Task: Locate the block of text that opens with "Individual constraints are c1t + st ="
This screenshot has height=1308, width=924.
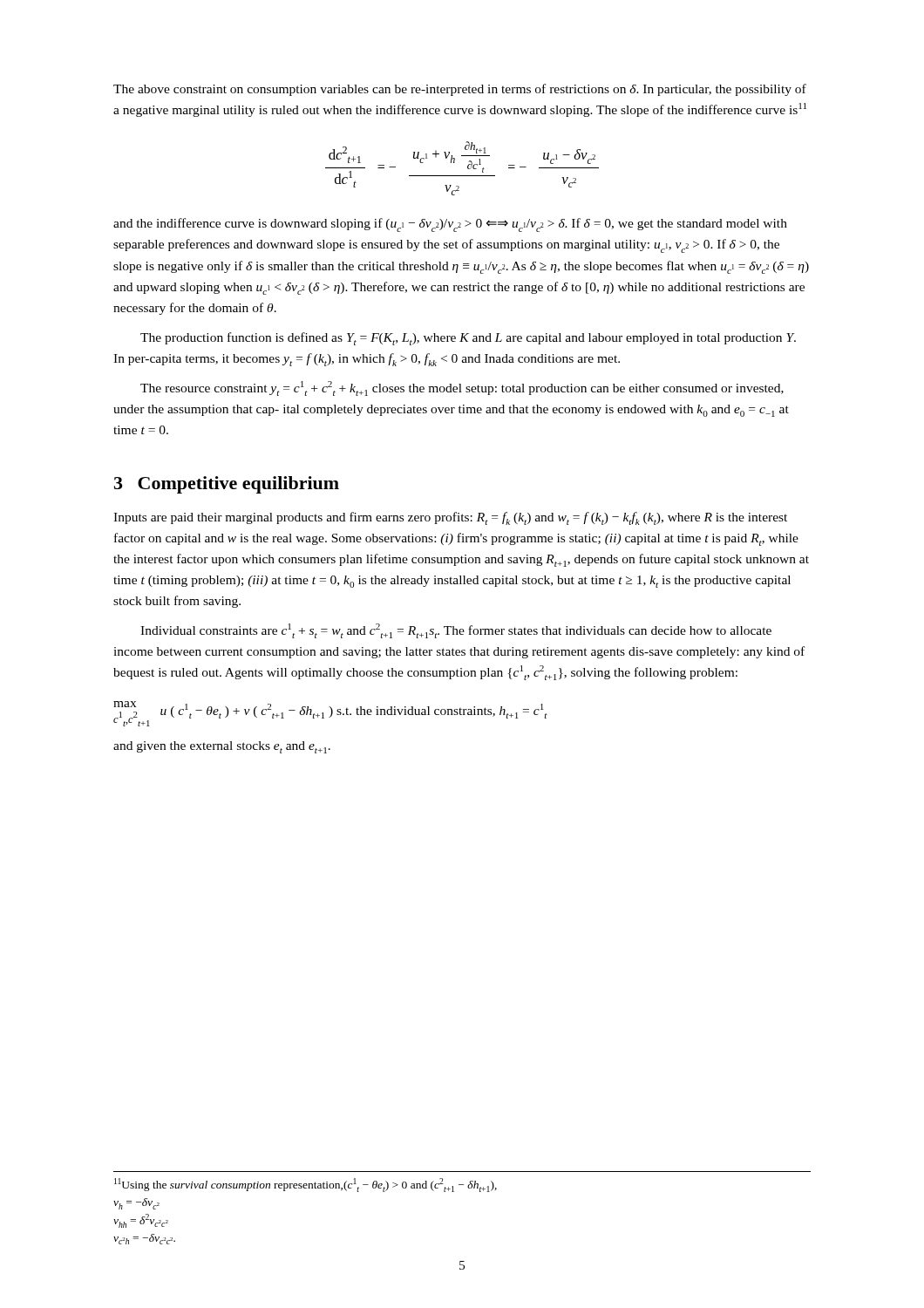Action: coord(462,651)
